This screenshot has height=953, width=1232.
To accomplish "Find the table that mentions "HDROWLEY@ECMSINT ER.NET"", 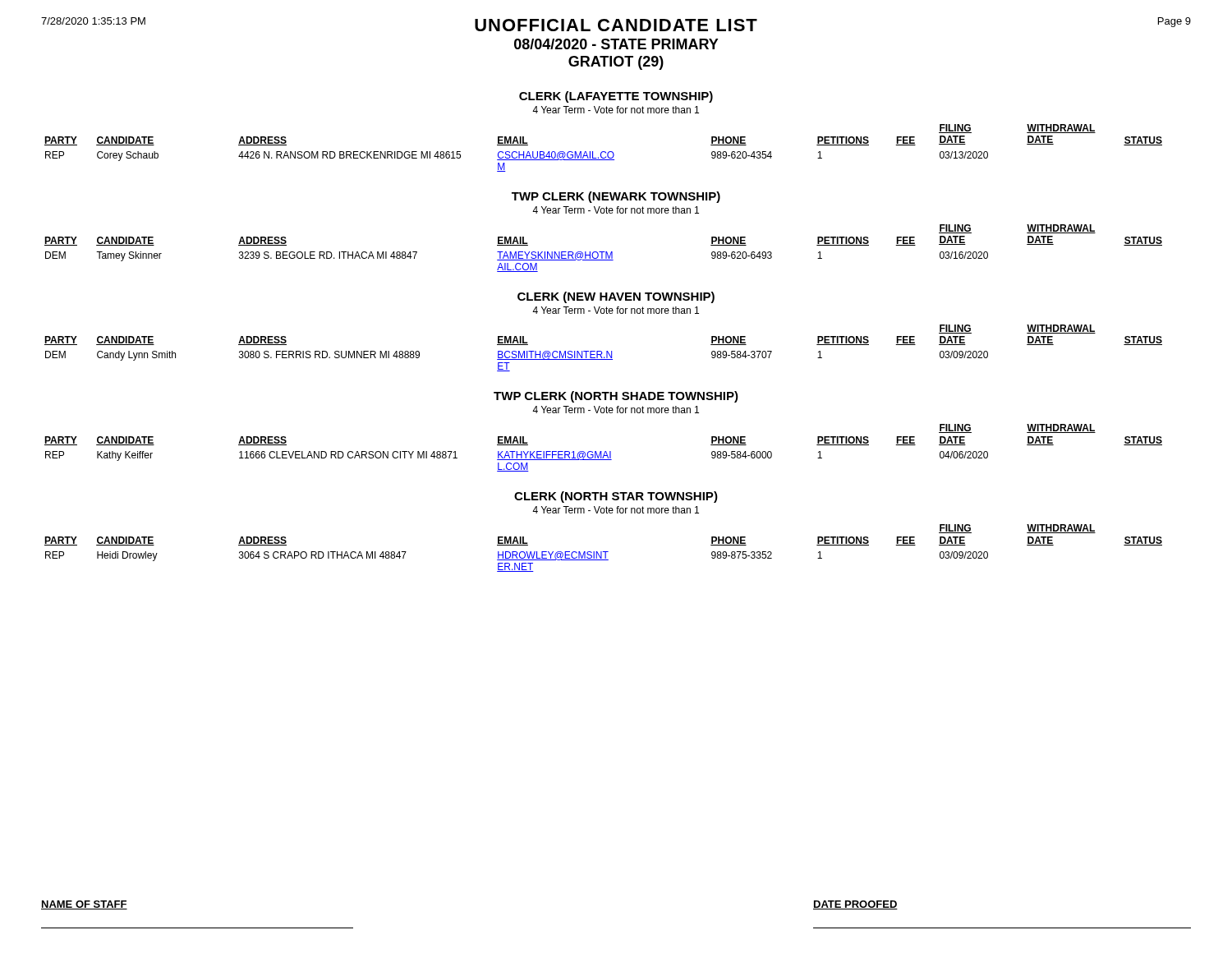I will pyautogui.click(x=616, y=548).
